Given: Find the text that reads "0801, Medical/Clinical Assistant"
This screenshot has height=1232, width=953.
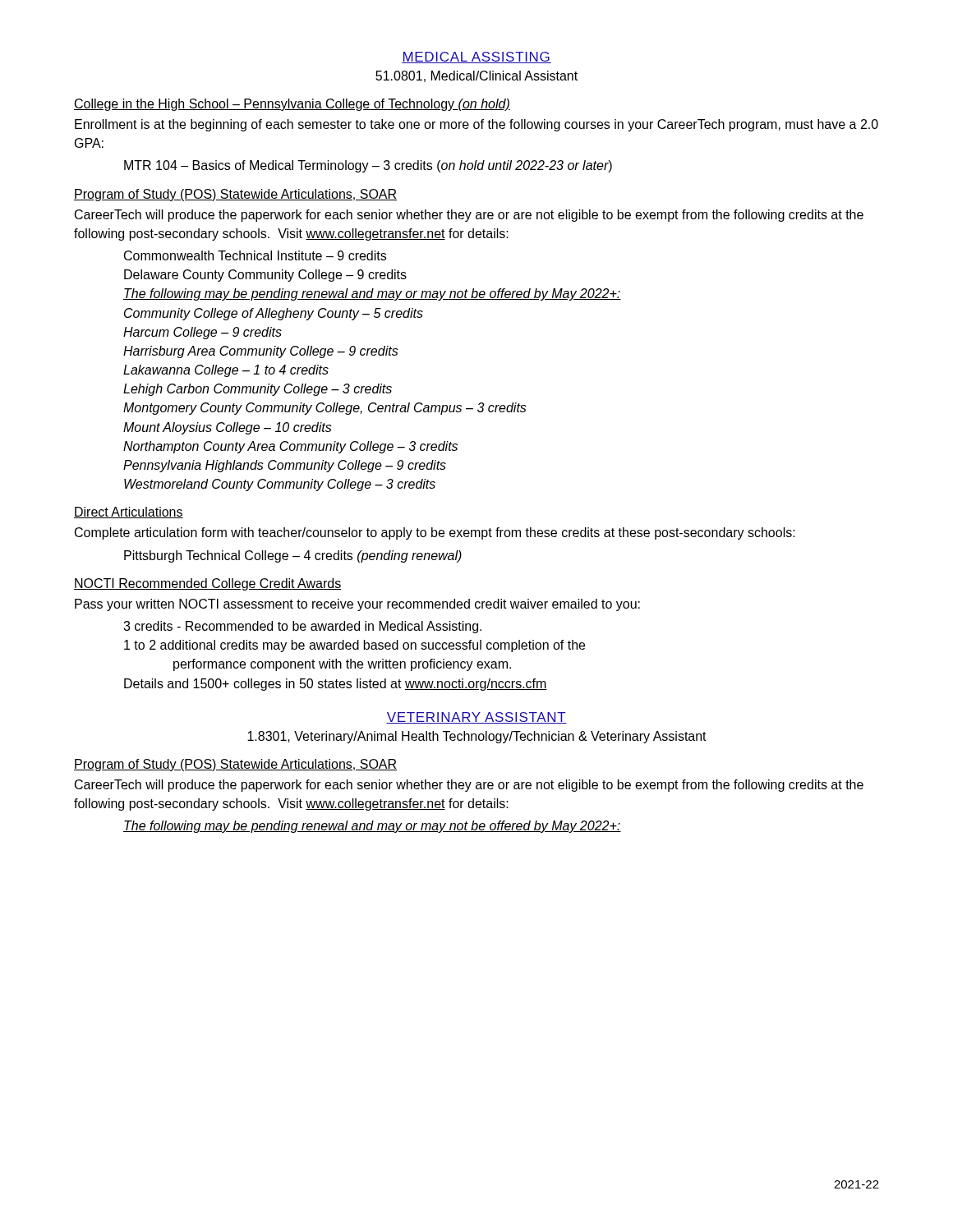Looking at the screenshot, I should point(476,76).
